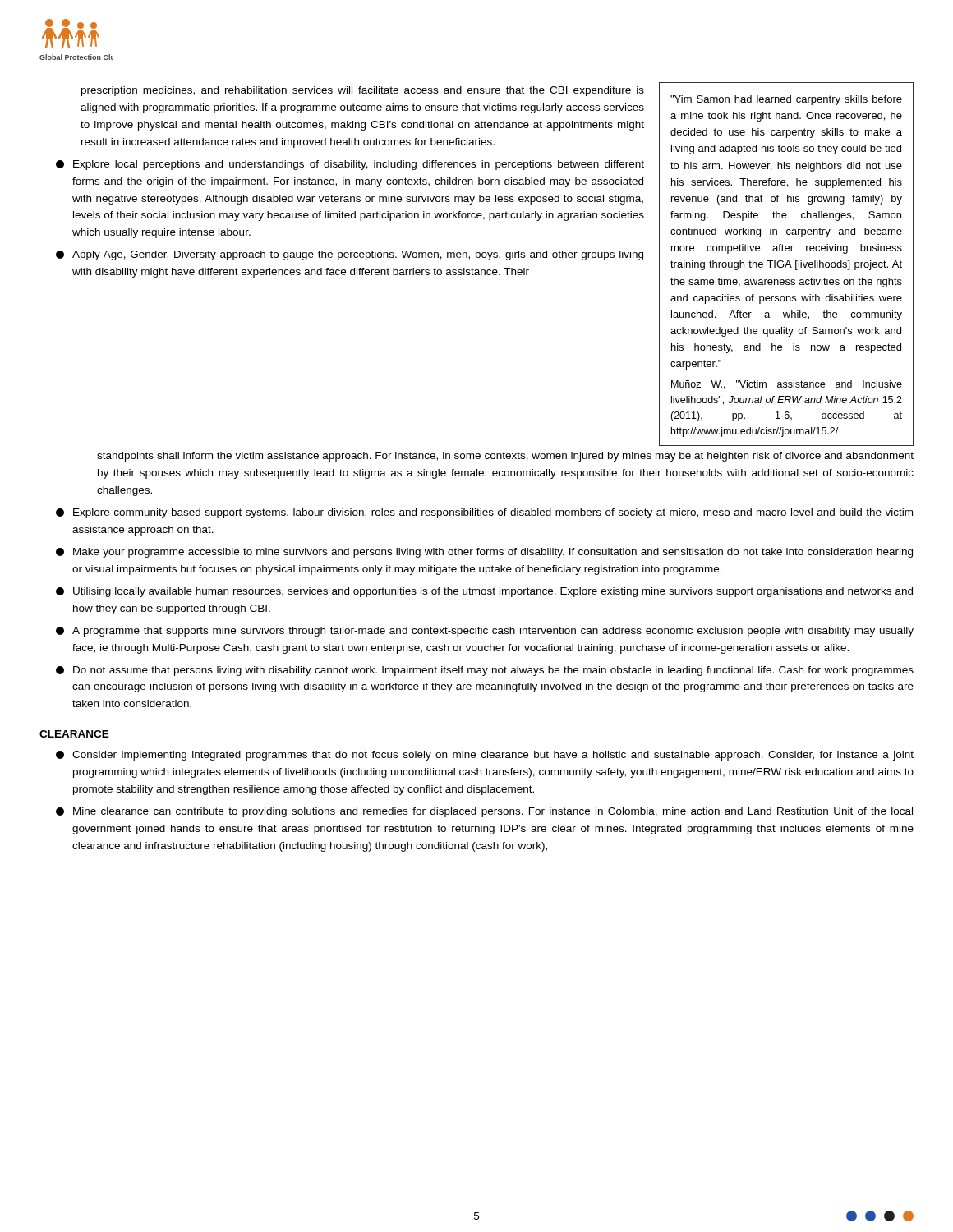Image resolution: width=953 pixels, height=1232 pixels.
Task: Where is the passage that starts "Do not assume that persons living with"?
Action: tap(485, 687)
